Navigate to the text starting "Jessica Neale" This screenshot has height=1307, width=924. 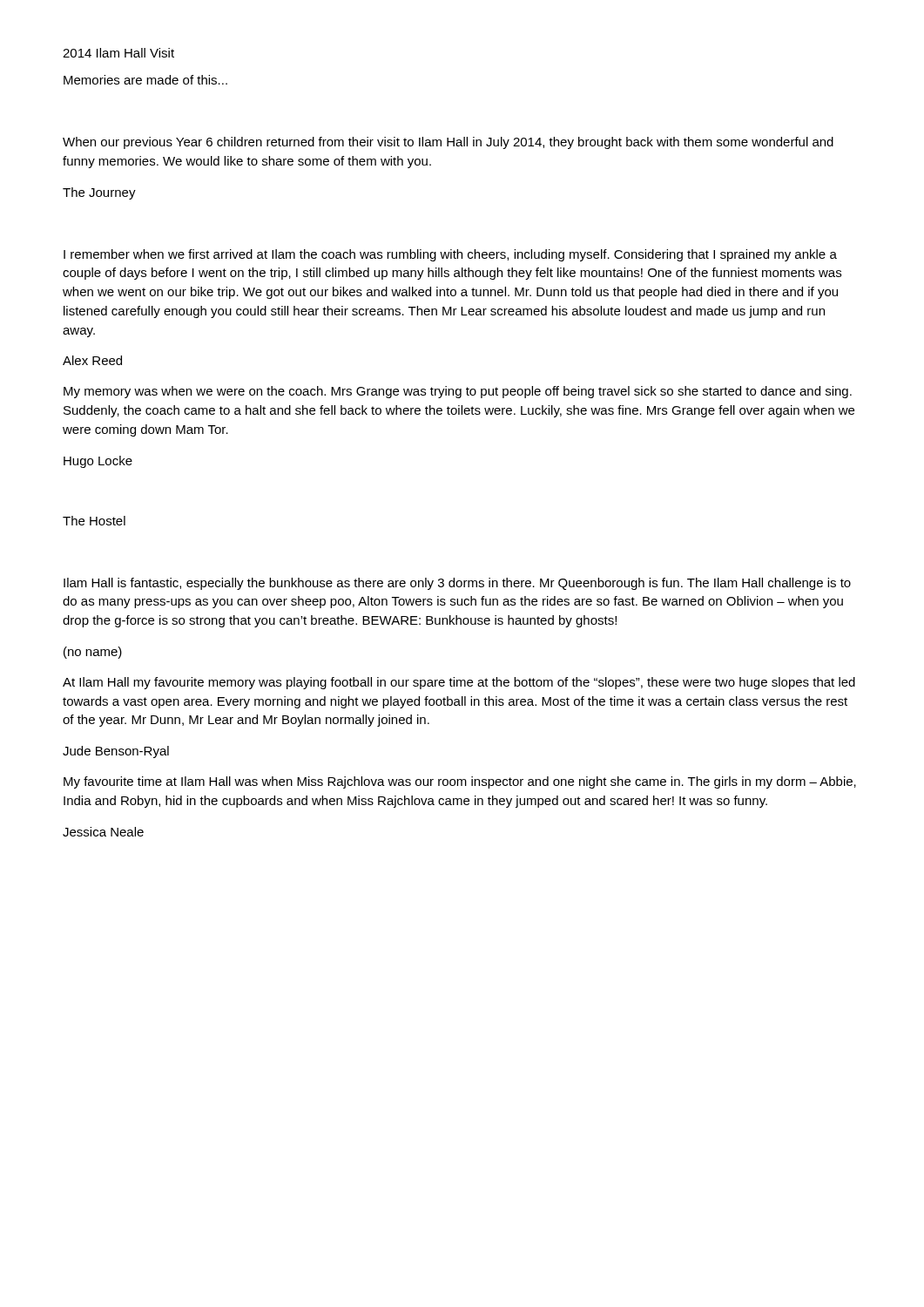pos(103,831)
